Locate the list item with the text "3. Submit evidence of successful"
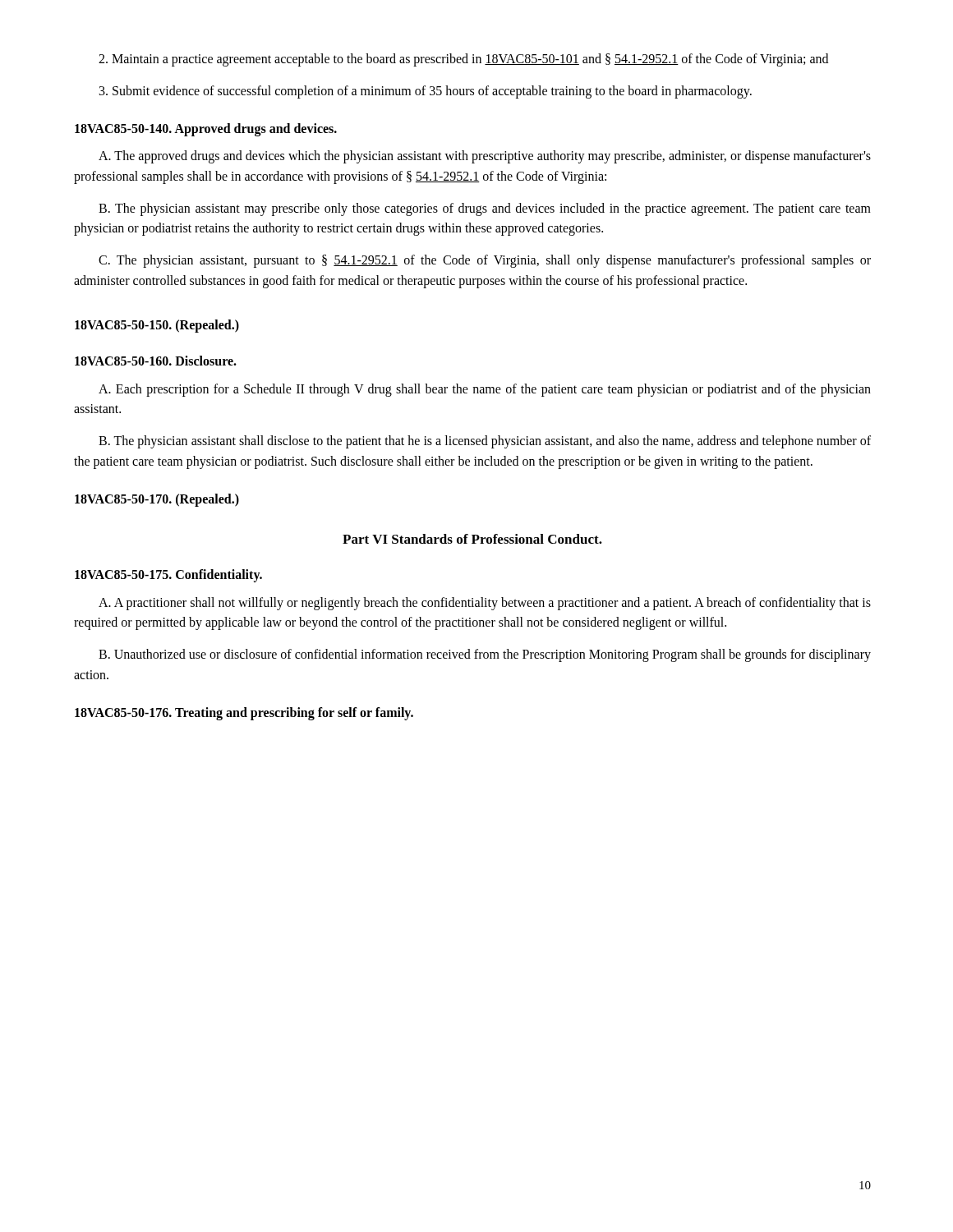This screenshot has height=1232, width=953. (425, 91)
